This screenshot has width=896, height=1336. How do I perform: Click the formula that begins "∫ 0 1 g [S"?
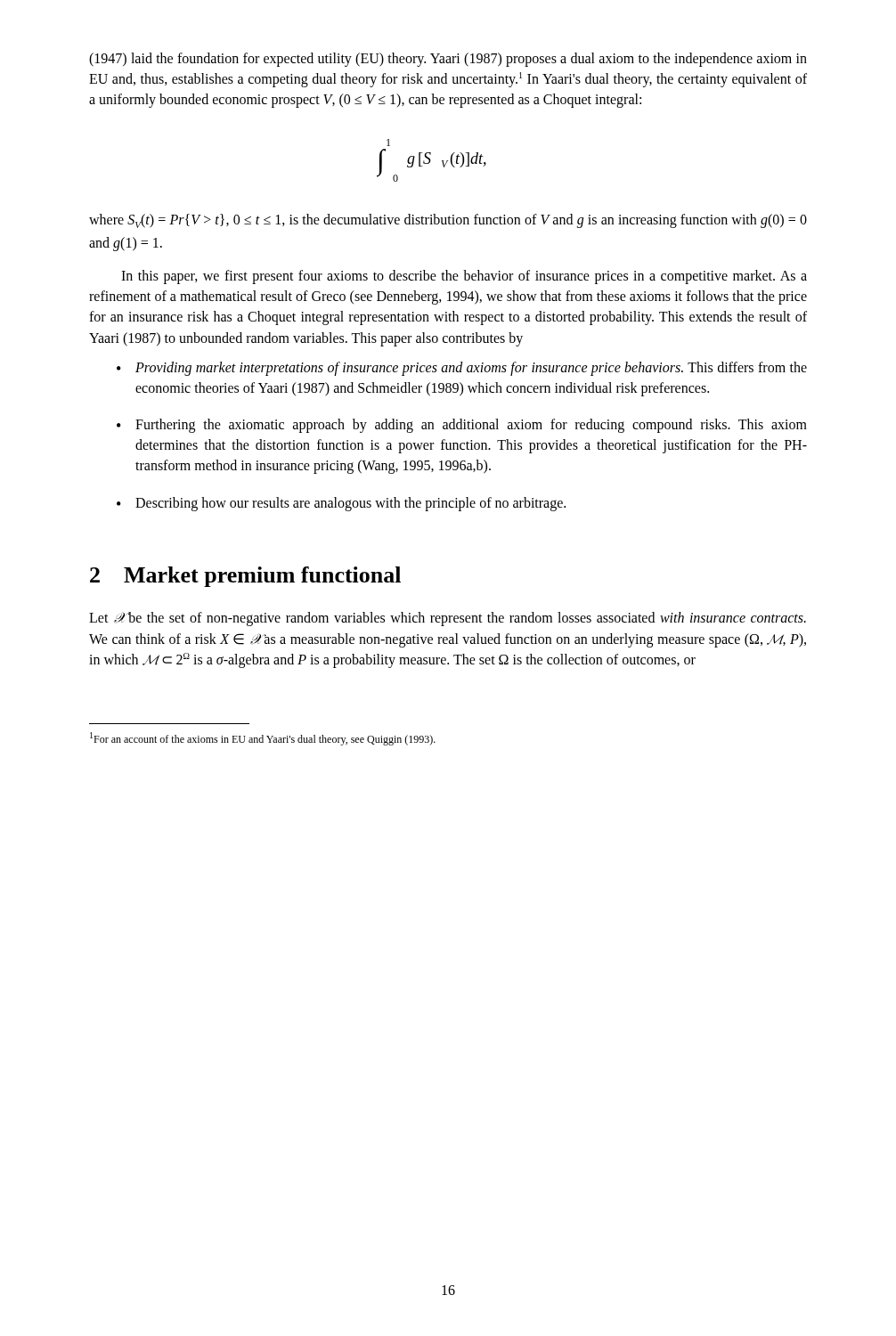448,157
